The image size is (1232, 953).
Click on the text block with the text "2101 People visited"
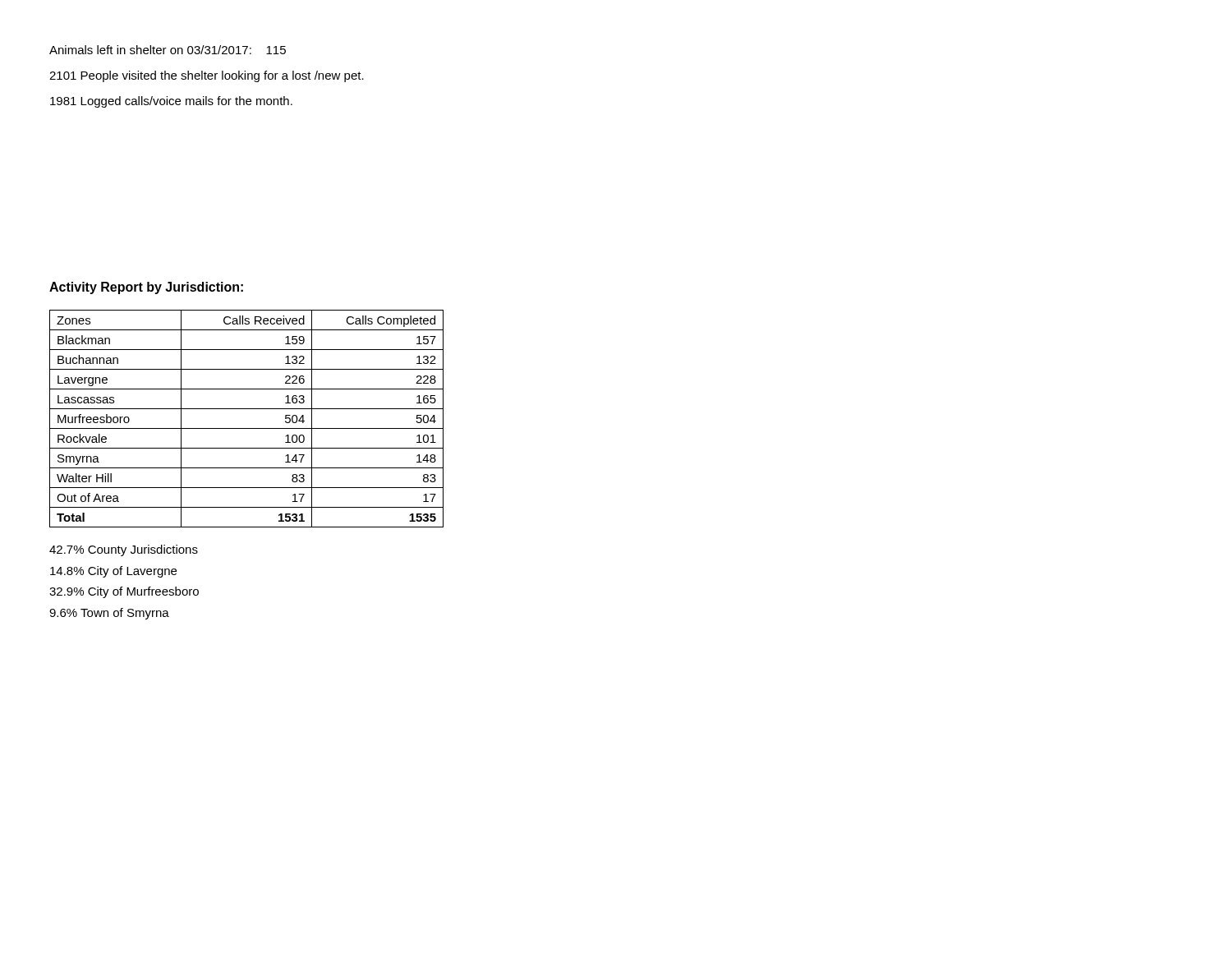(207, 75)
